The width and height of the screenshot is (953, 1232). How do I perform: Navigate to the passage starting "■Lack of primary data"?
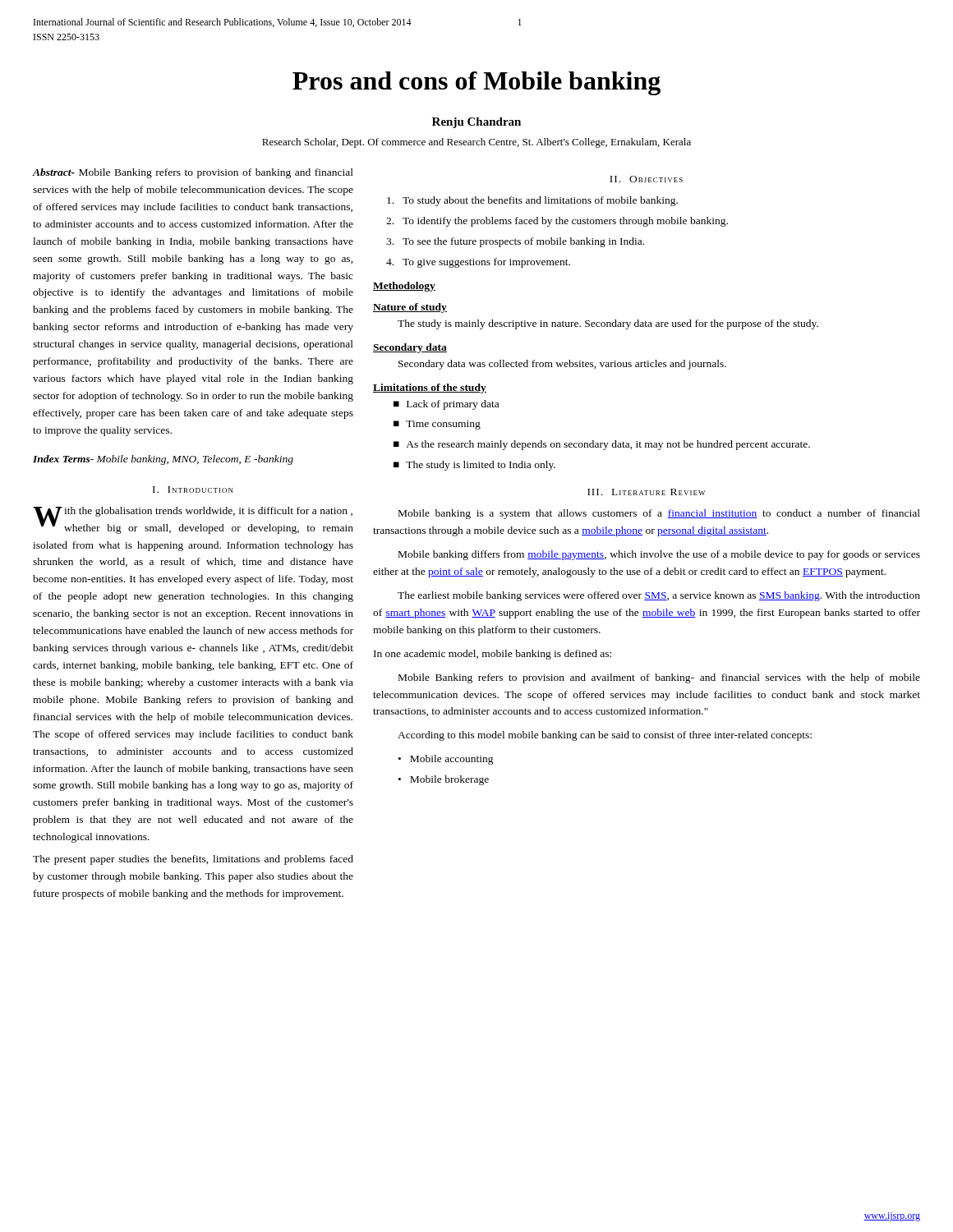click(x=446, y=404)
